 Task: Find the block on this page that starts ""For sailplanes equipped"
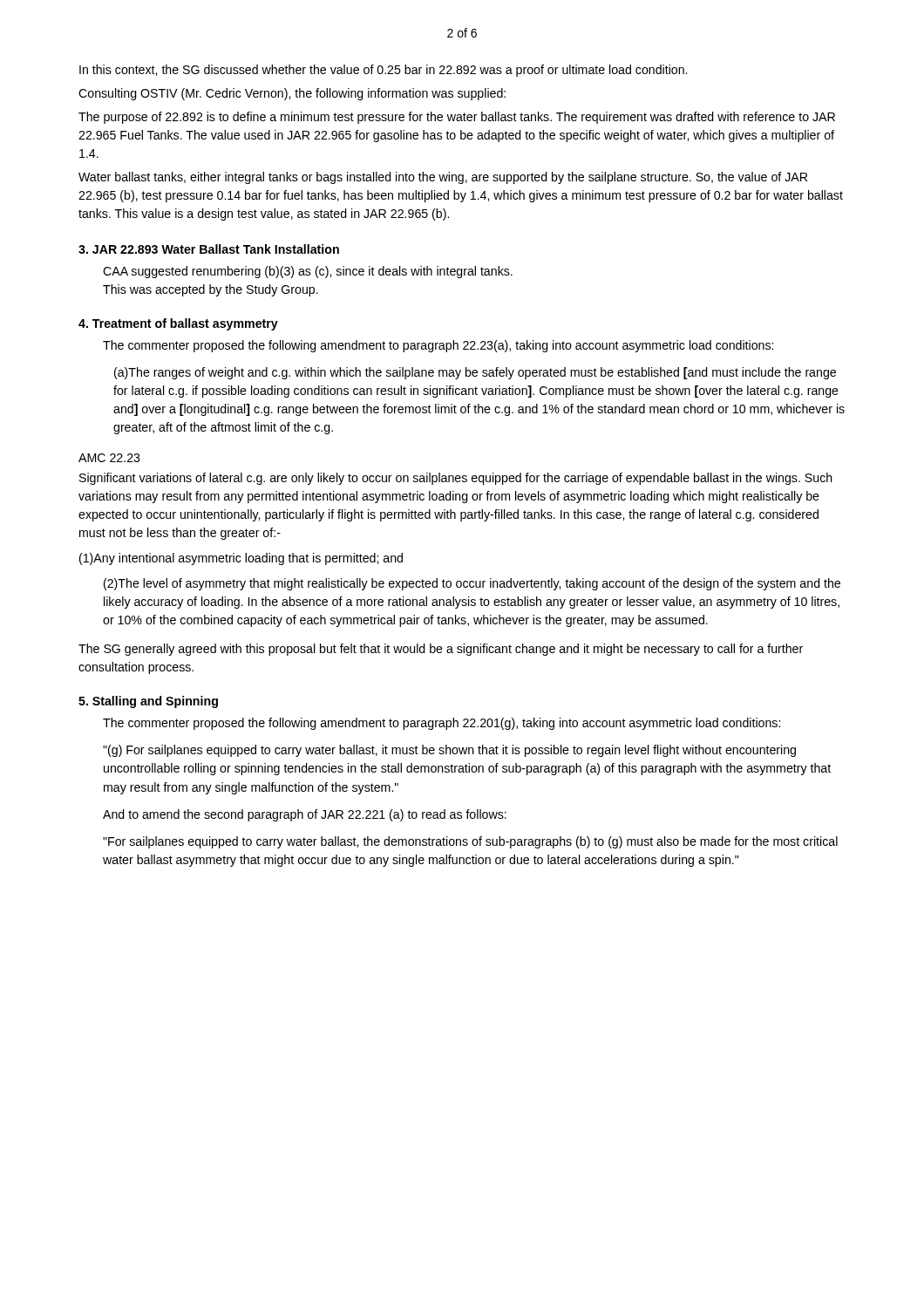point(470,850)
